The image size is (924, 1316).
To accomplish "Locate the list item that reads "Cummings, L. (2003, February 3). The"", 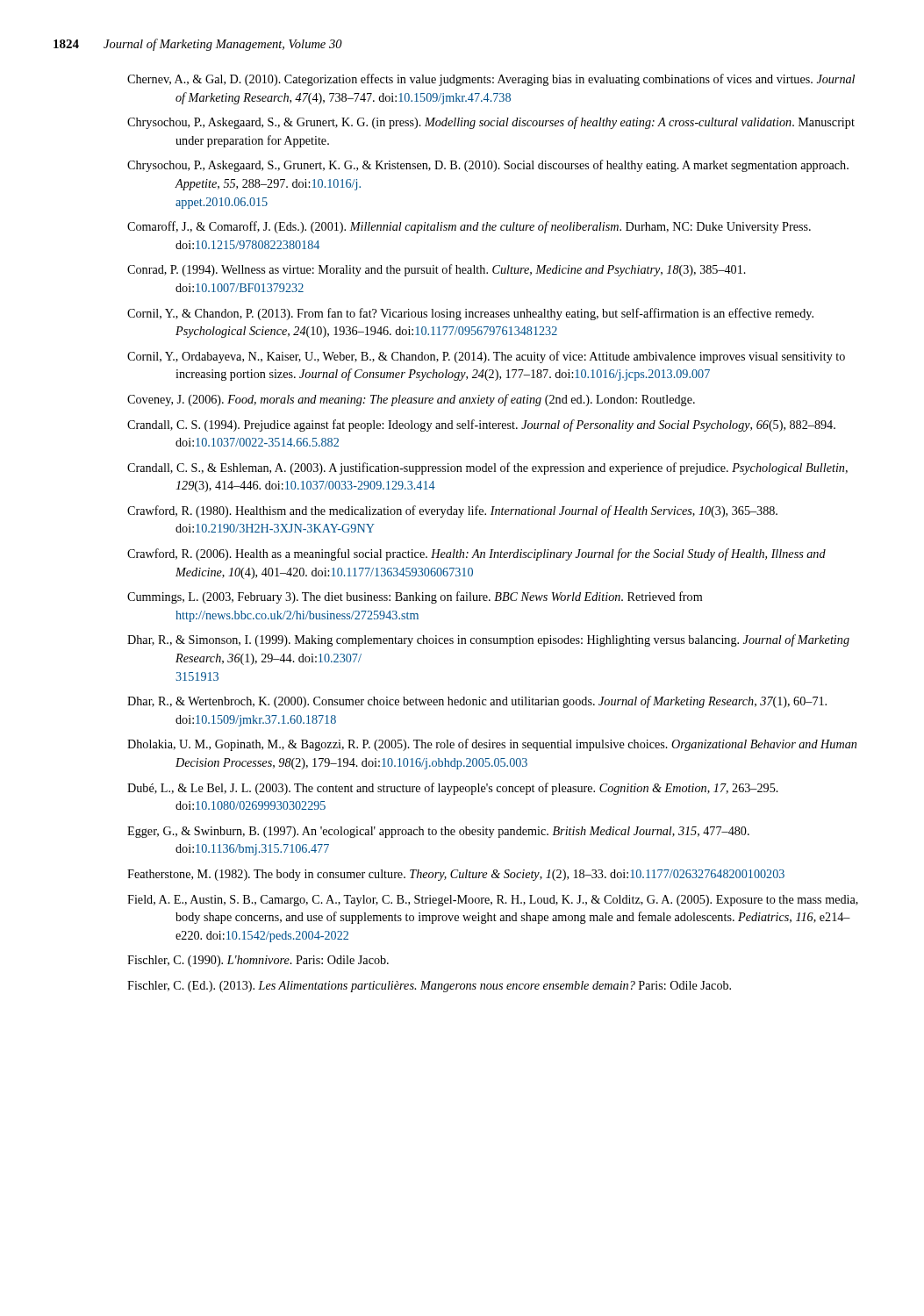I will tap(415, 606).
